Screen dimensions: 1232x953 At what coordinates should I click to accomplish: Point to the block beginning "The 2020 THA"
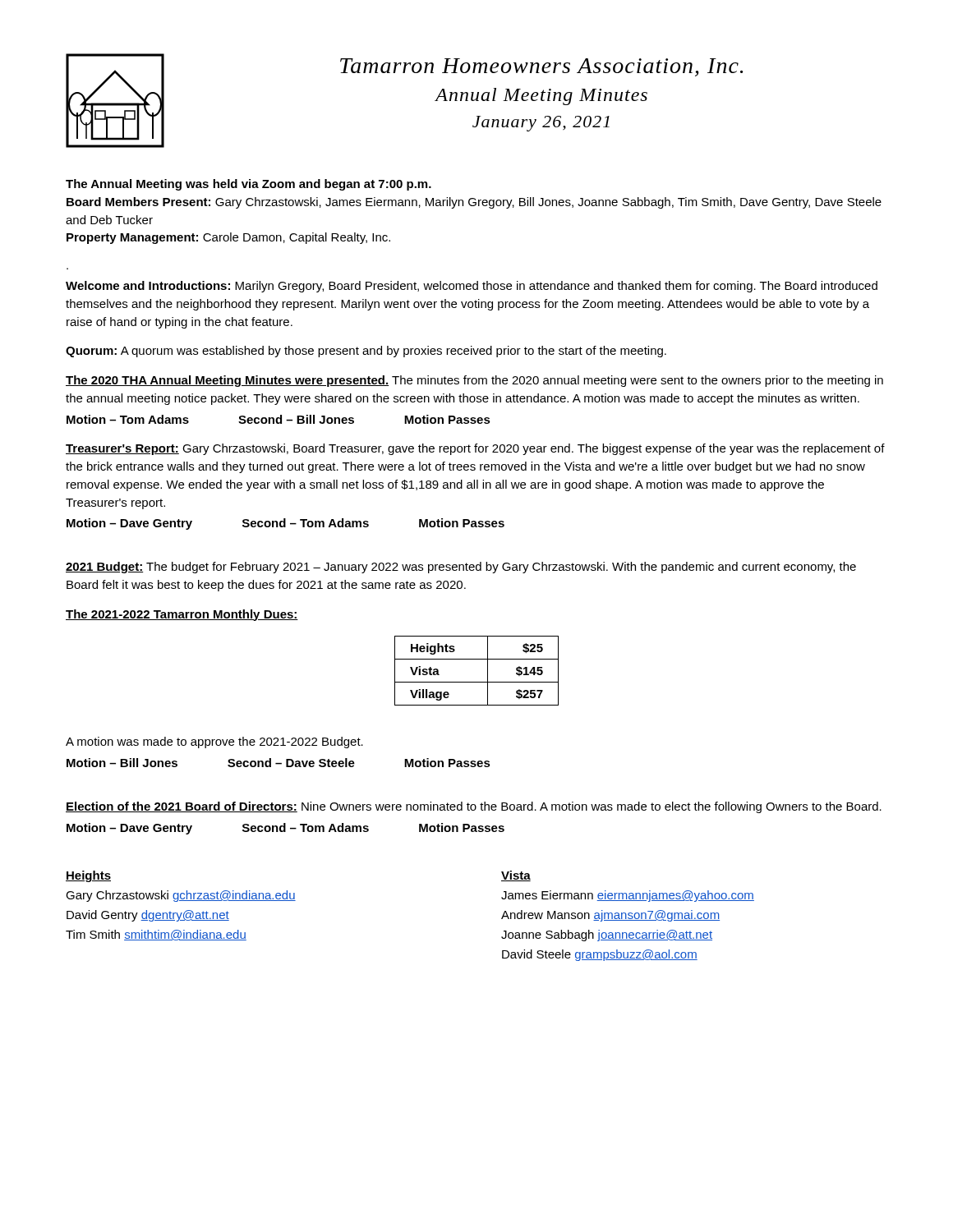pos(476,401)
